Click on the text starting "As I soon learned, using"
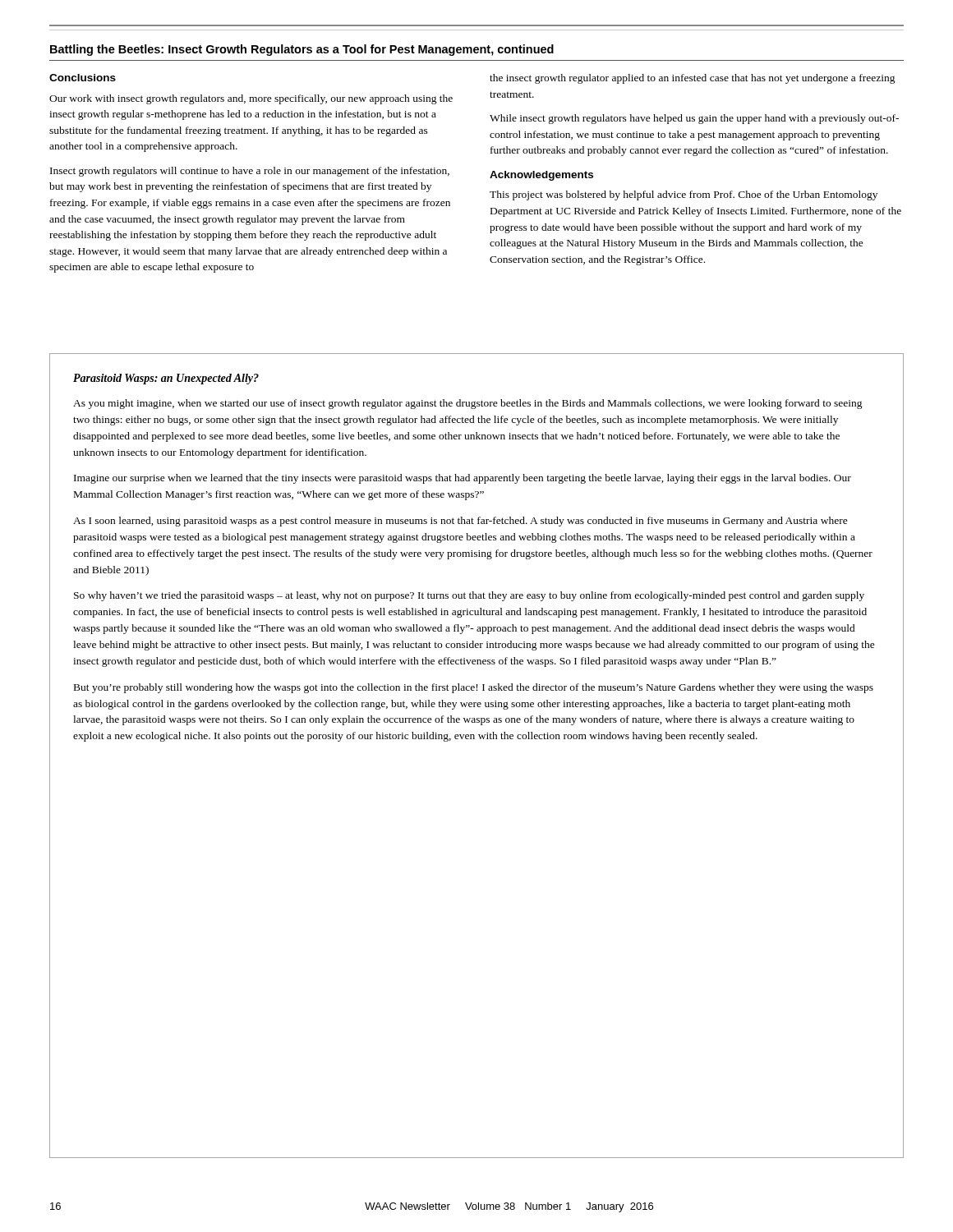 (473, 545)
